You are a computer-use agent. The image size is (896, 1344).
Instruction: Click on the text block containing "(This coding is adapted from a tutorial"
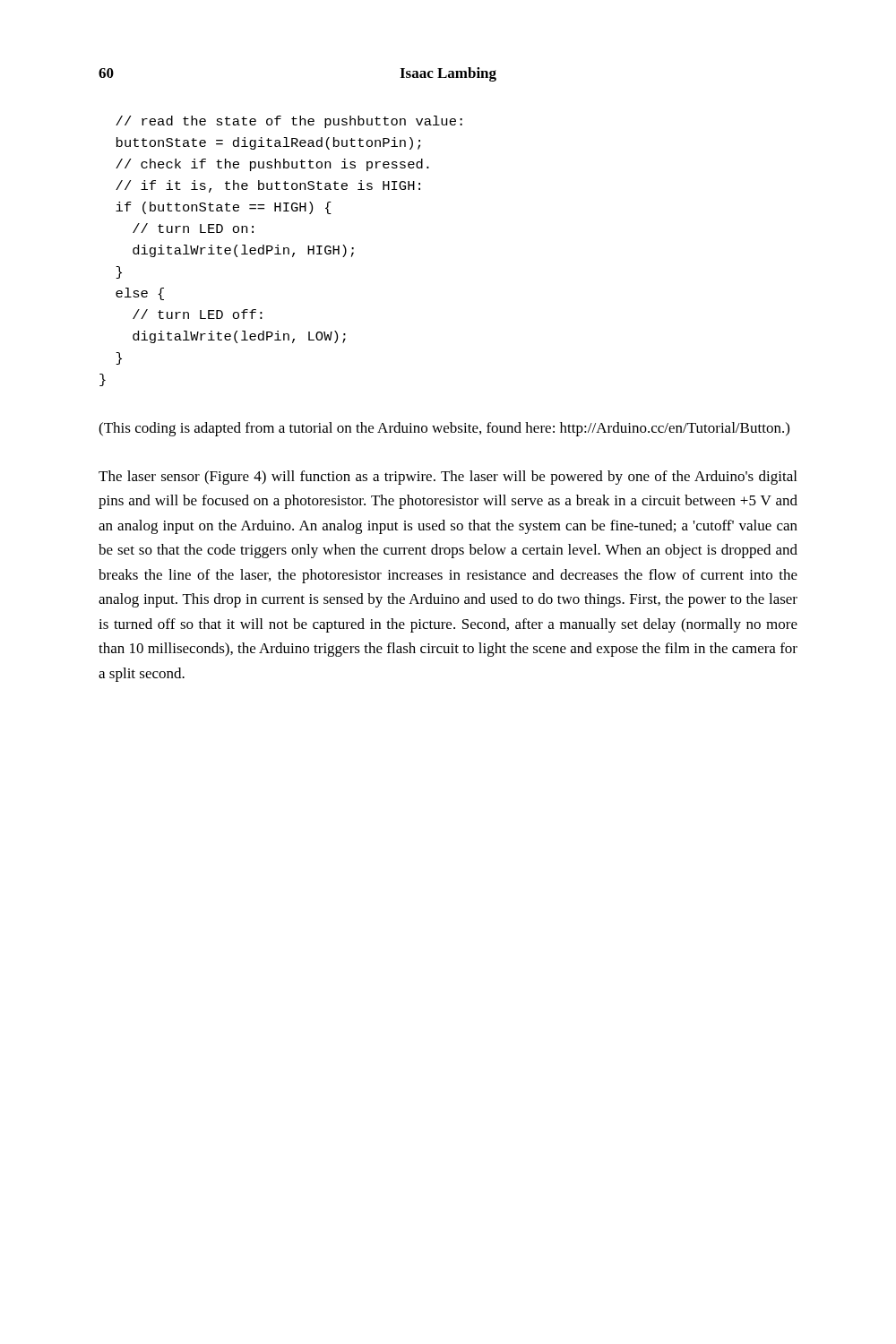444,428
